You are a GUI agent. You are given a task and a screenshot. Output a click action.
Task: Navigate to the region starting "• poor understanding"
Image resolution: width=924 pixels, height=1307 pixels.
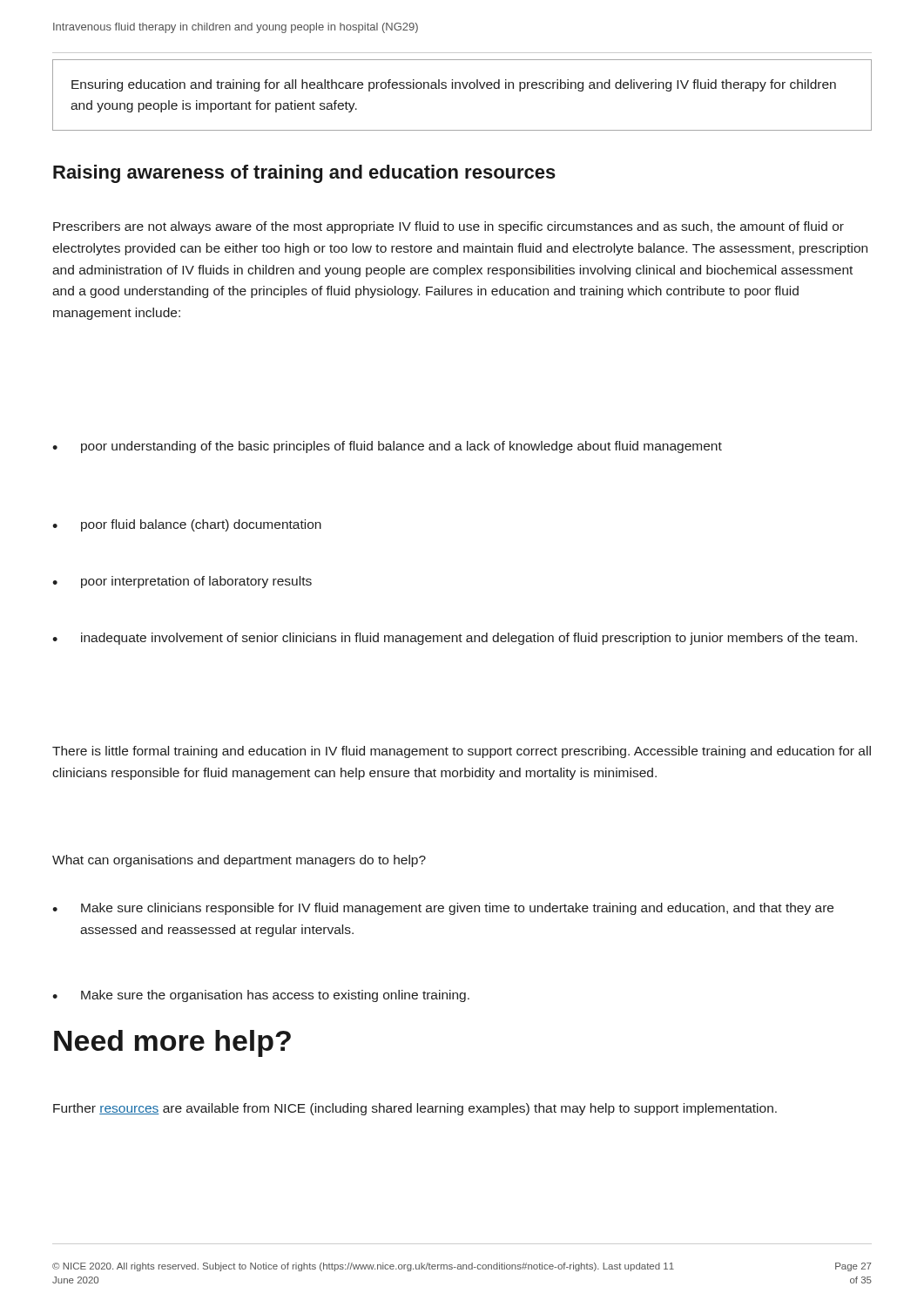(x=462, y=448)
